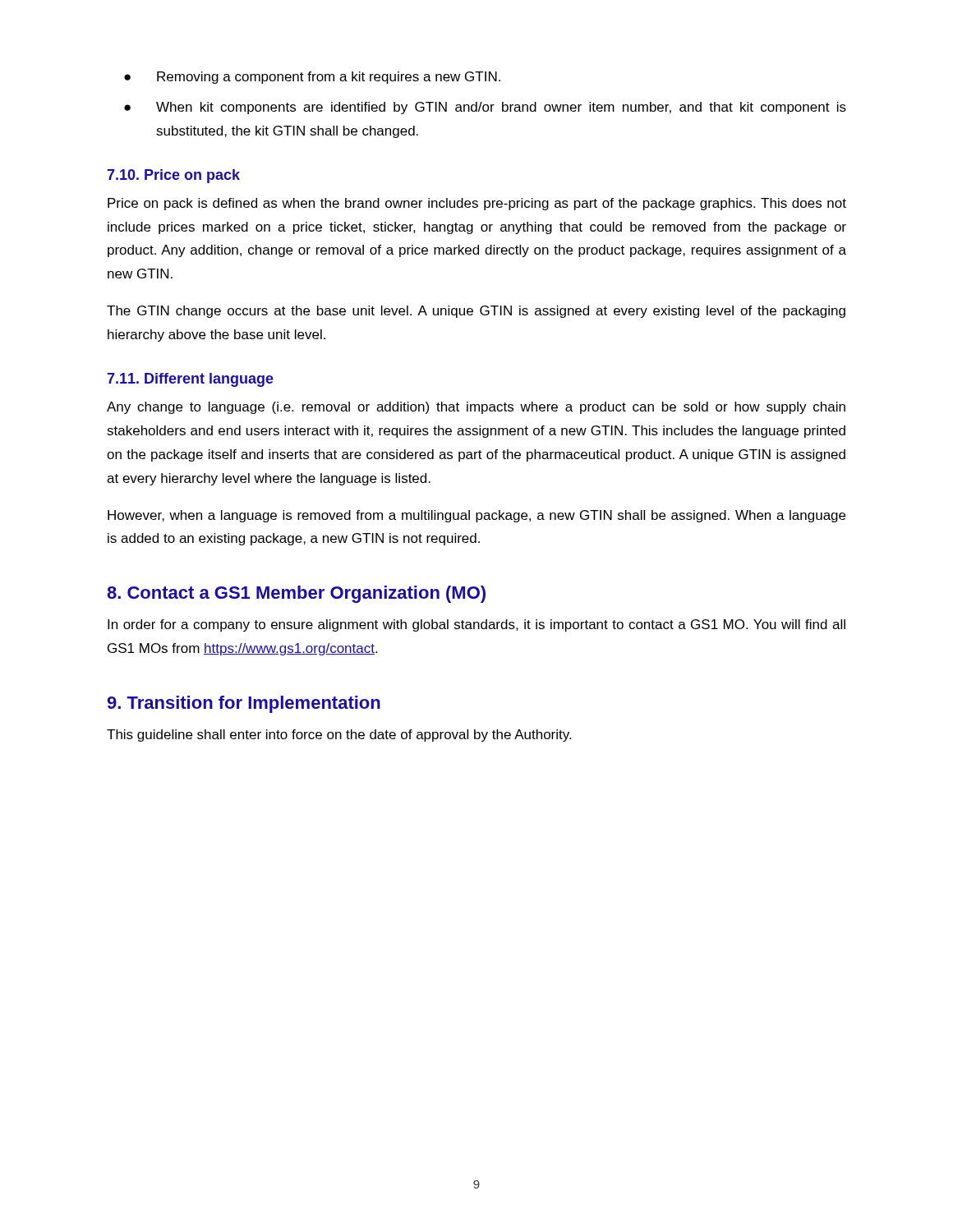
Task: Click the passage that begins "However, when a"
Action: coord(476,527)
